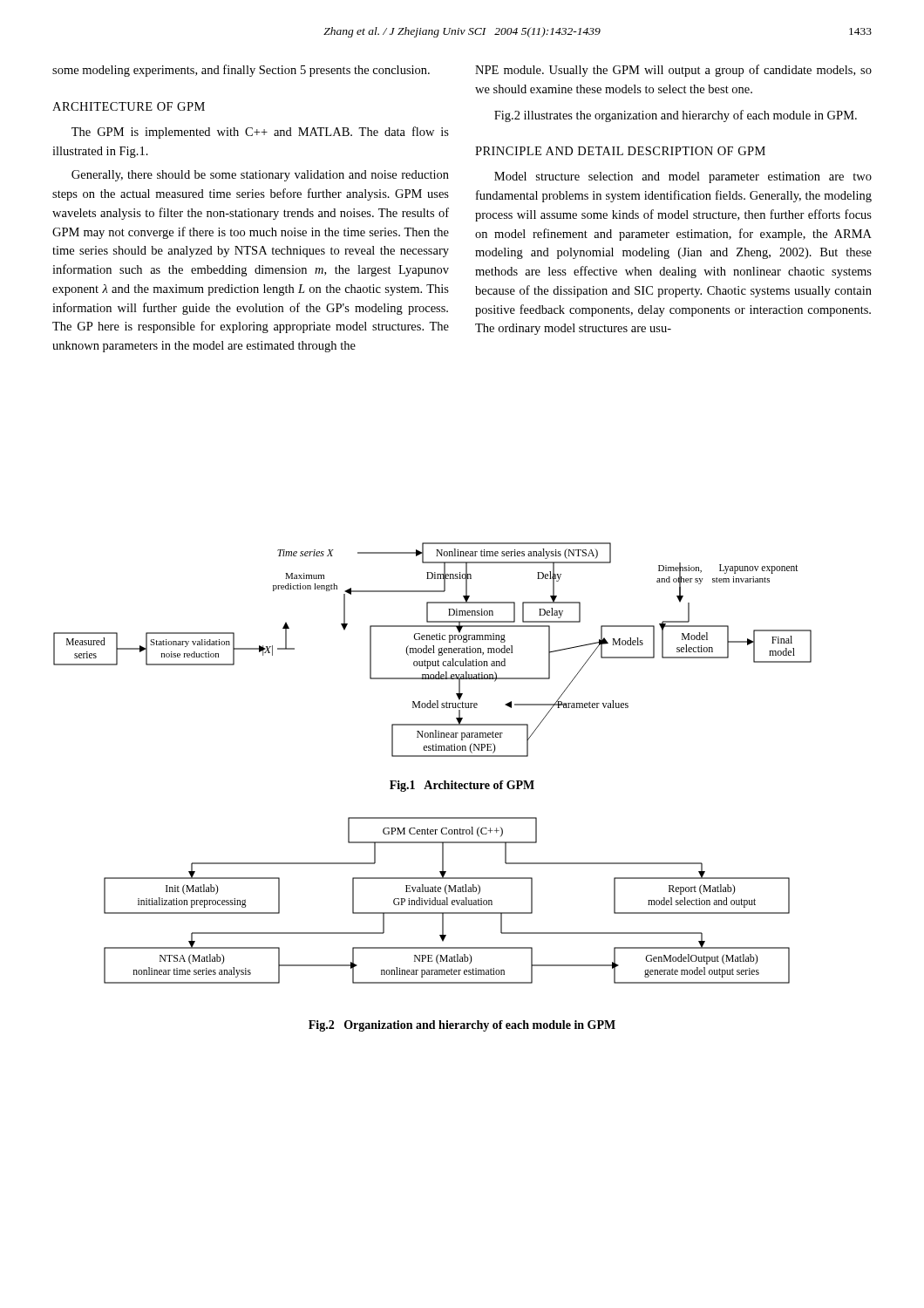Point to the region starting "NPE module. Usually the"
This screenshot has height=1308, width=924.
(x=673, y=93)
